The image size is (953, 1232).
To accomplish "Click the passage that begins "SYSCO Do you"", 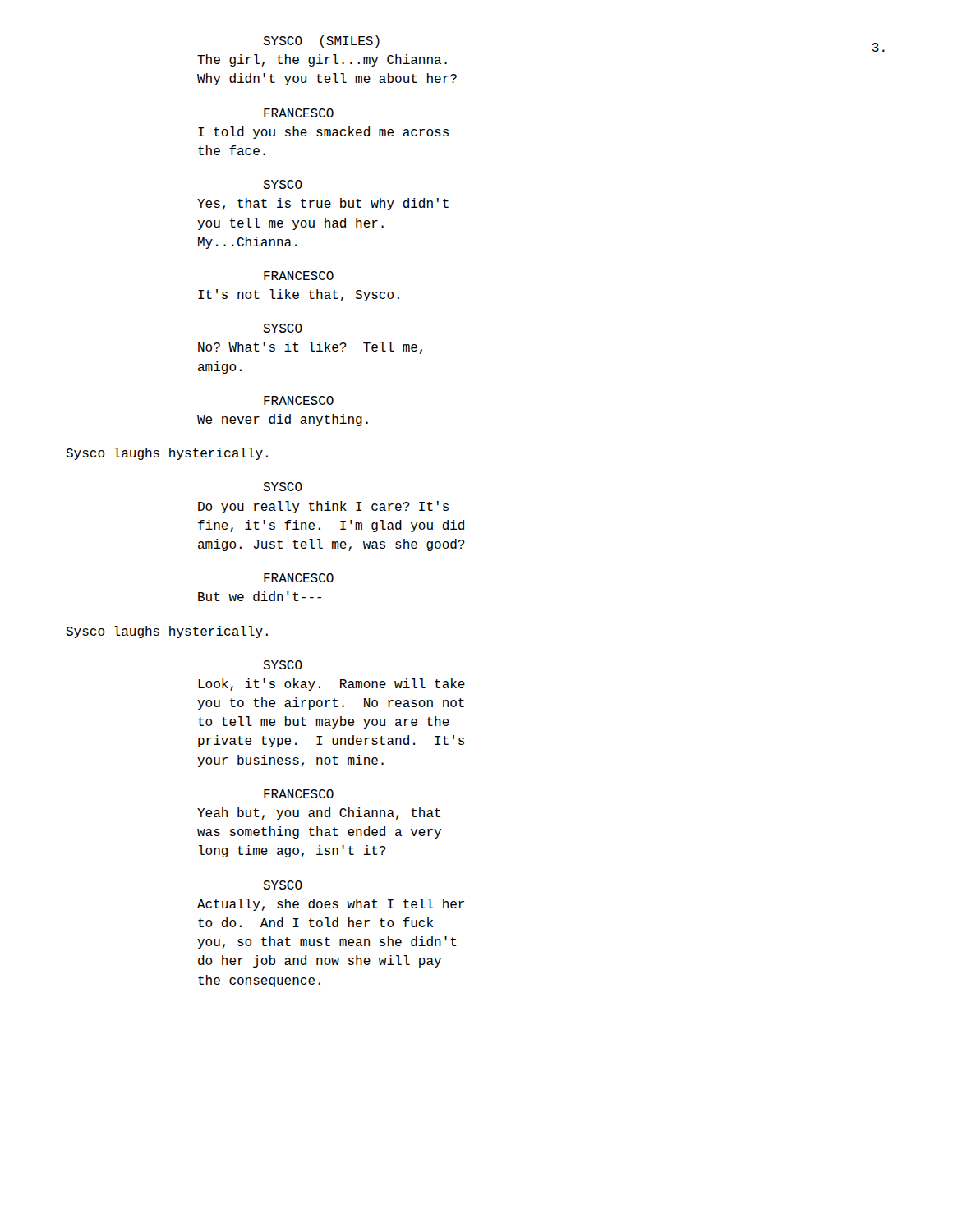I will 283,487.
